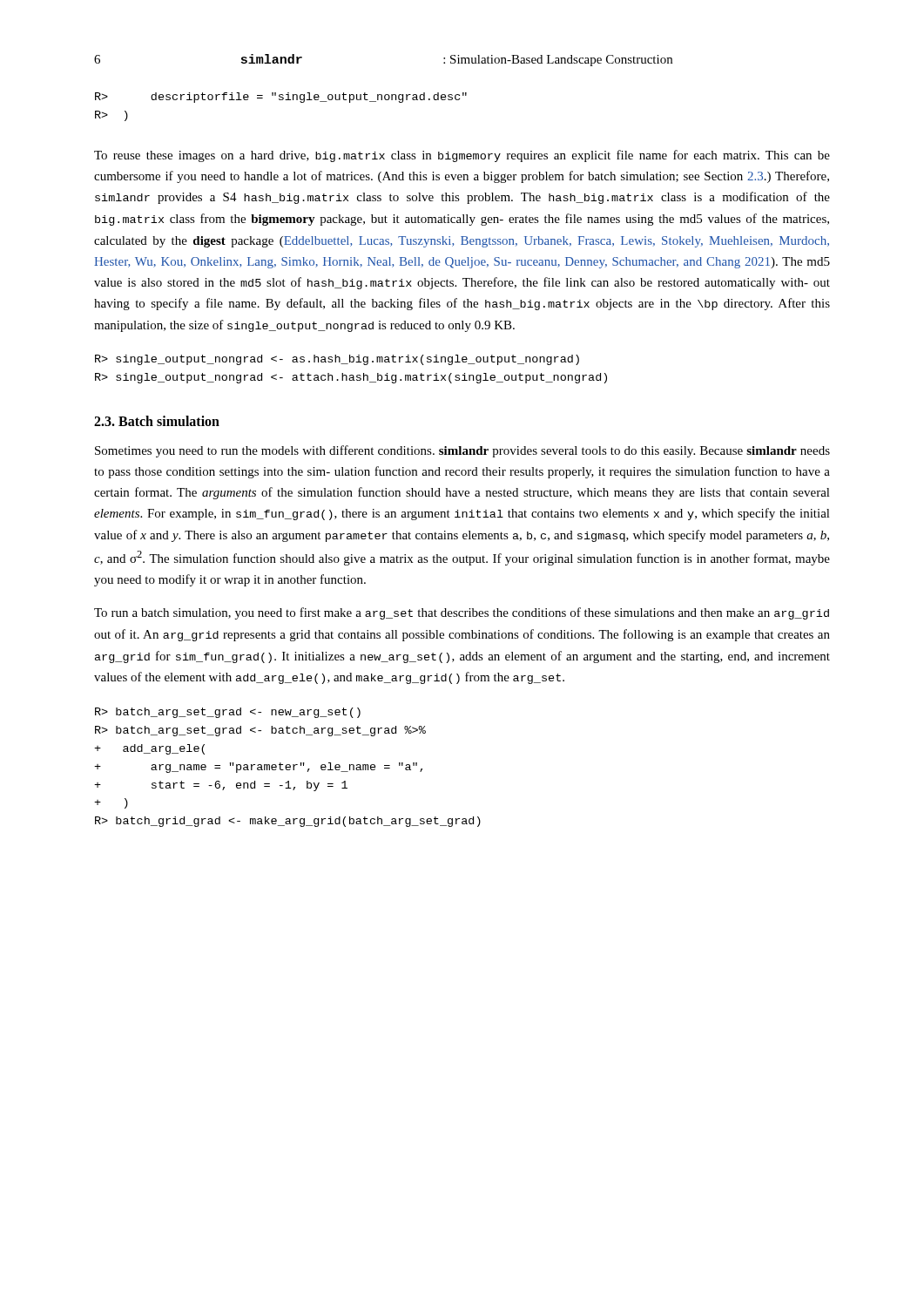
Task: Click the passage that begins "To reuse these images on a"
Action: 462,240
